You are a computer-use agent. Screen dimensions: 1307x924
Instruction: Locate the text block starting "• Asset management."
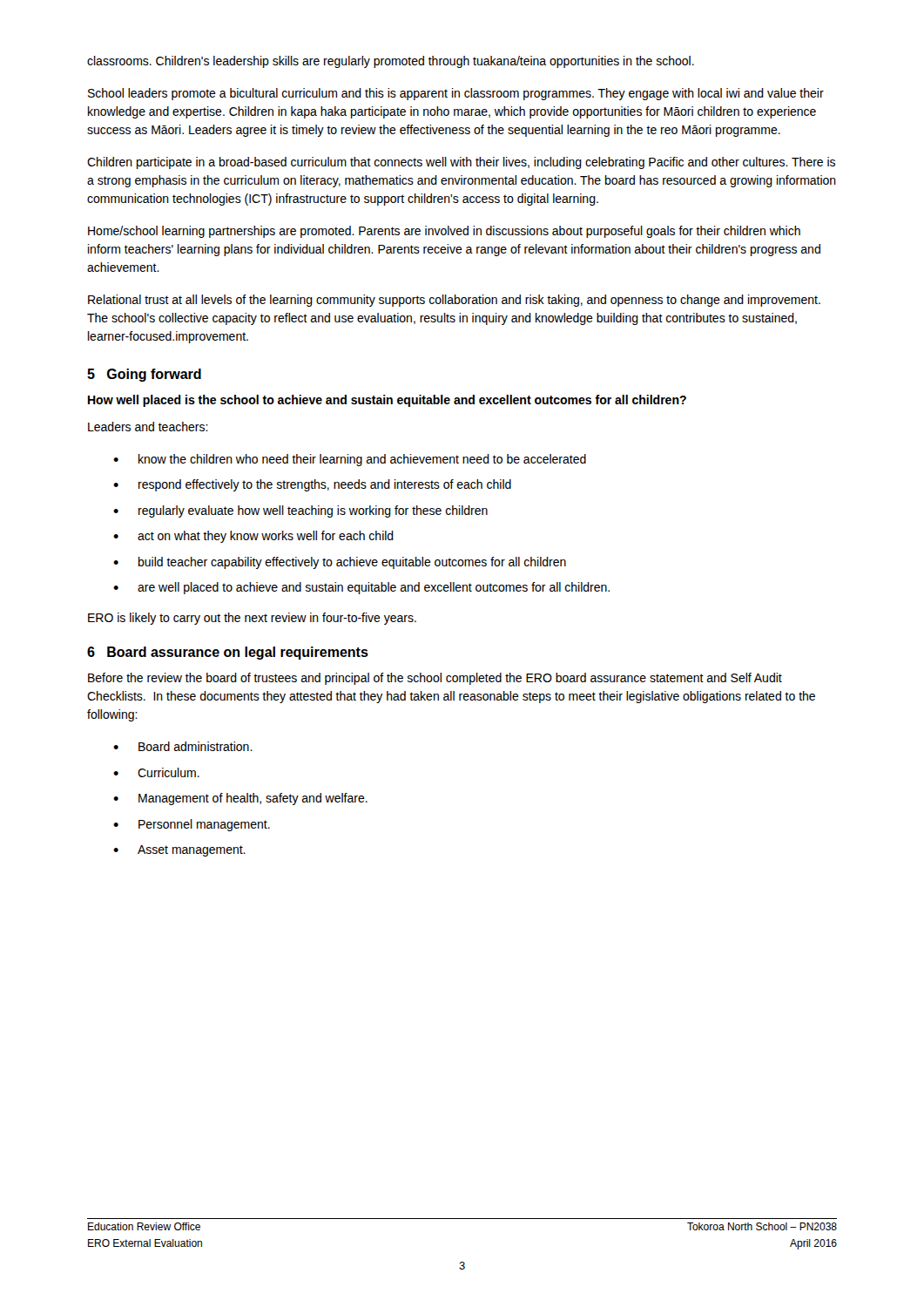point(180,851)
